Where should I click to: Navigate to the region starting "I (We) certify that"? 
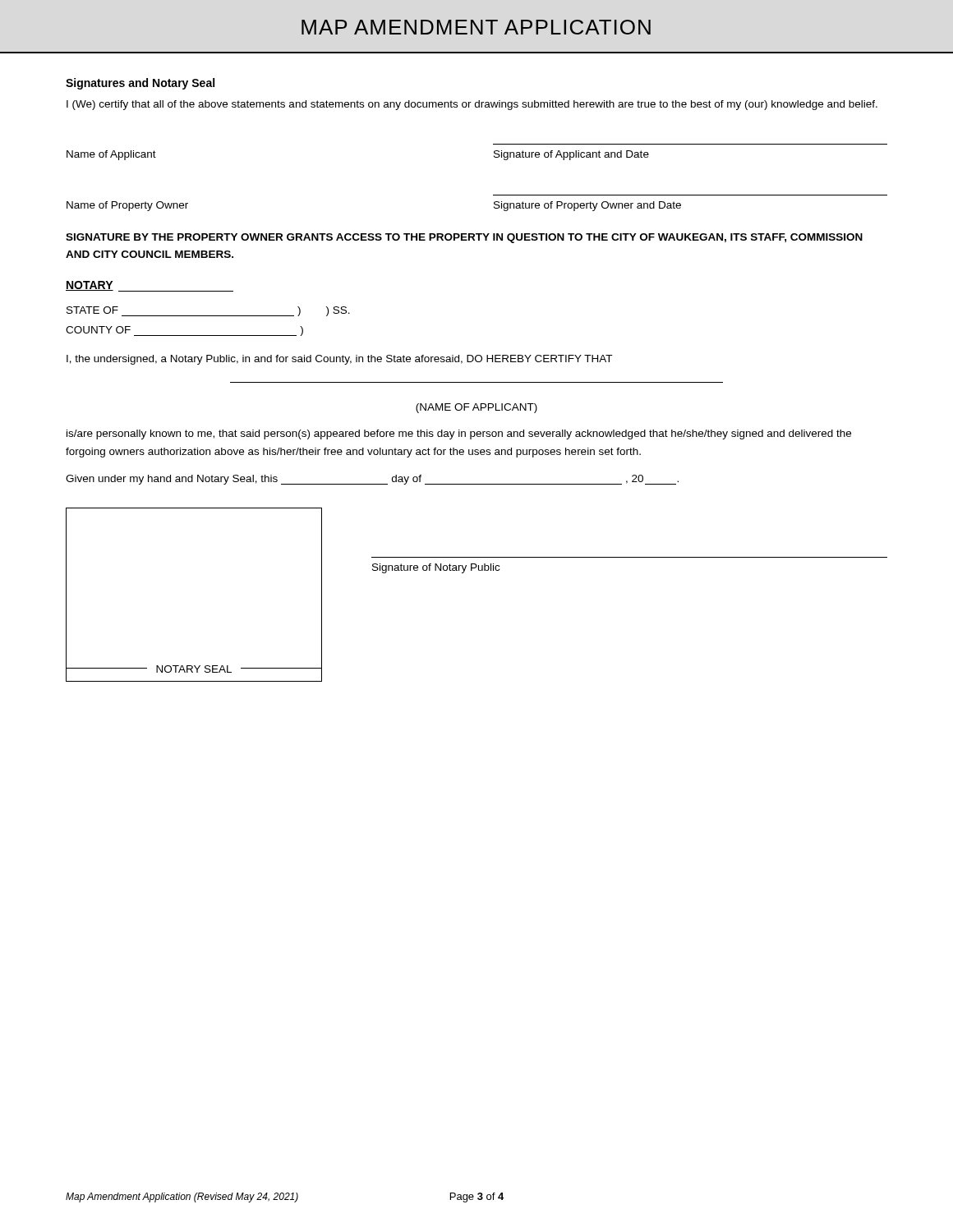(472, 104)
